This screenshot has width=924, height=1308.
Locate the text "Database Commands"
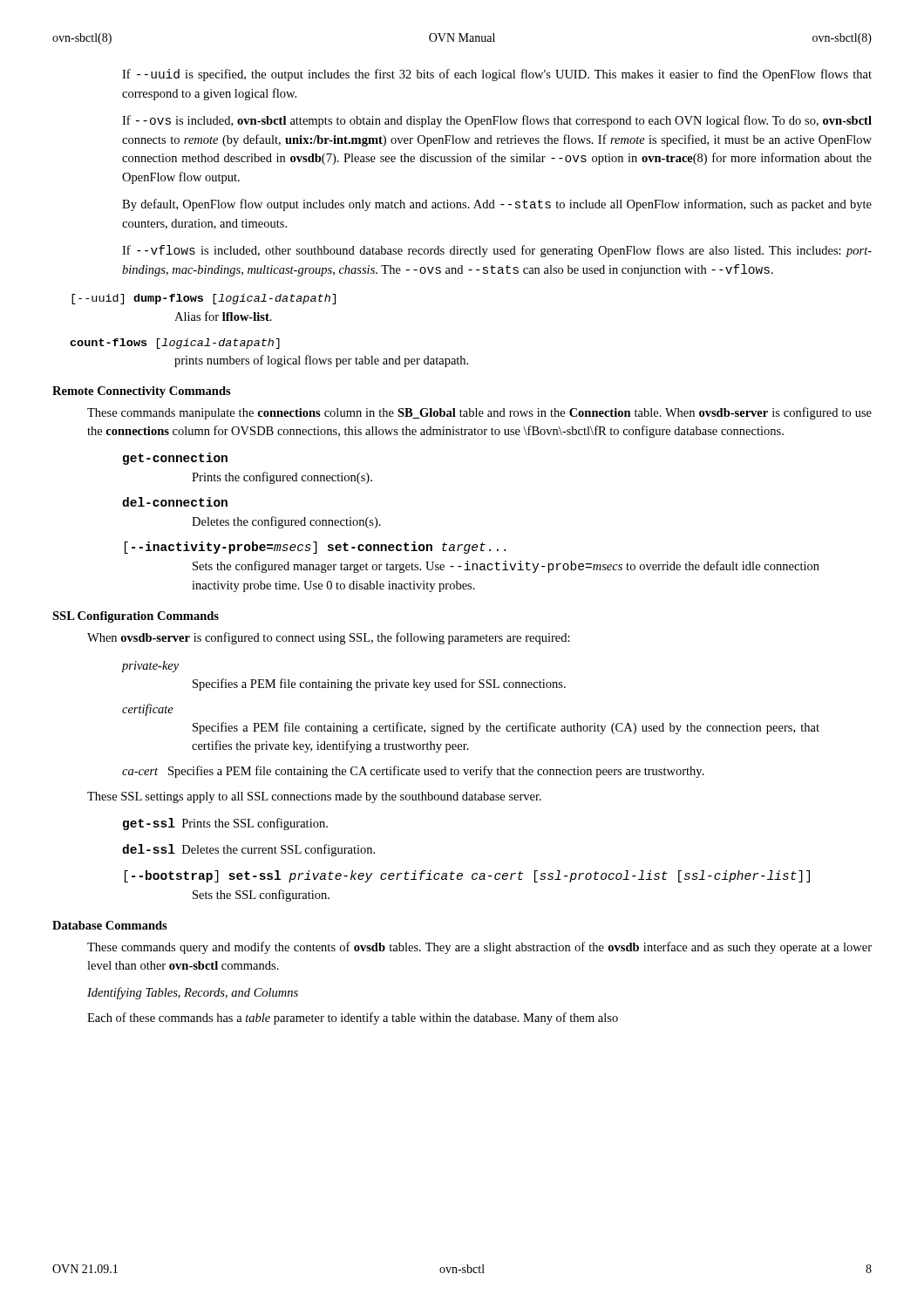[110, 925]
